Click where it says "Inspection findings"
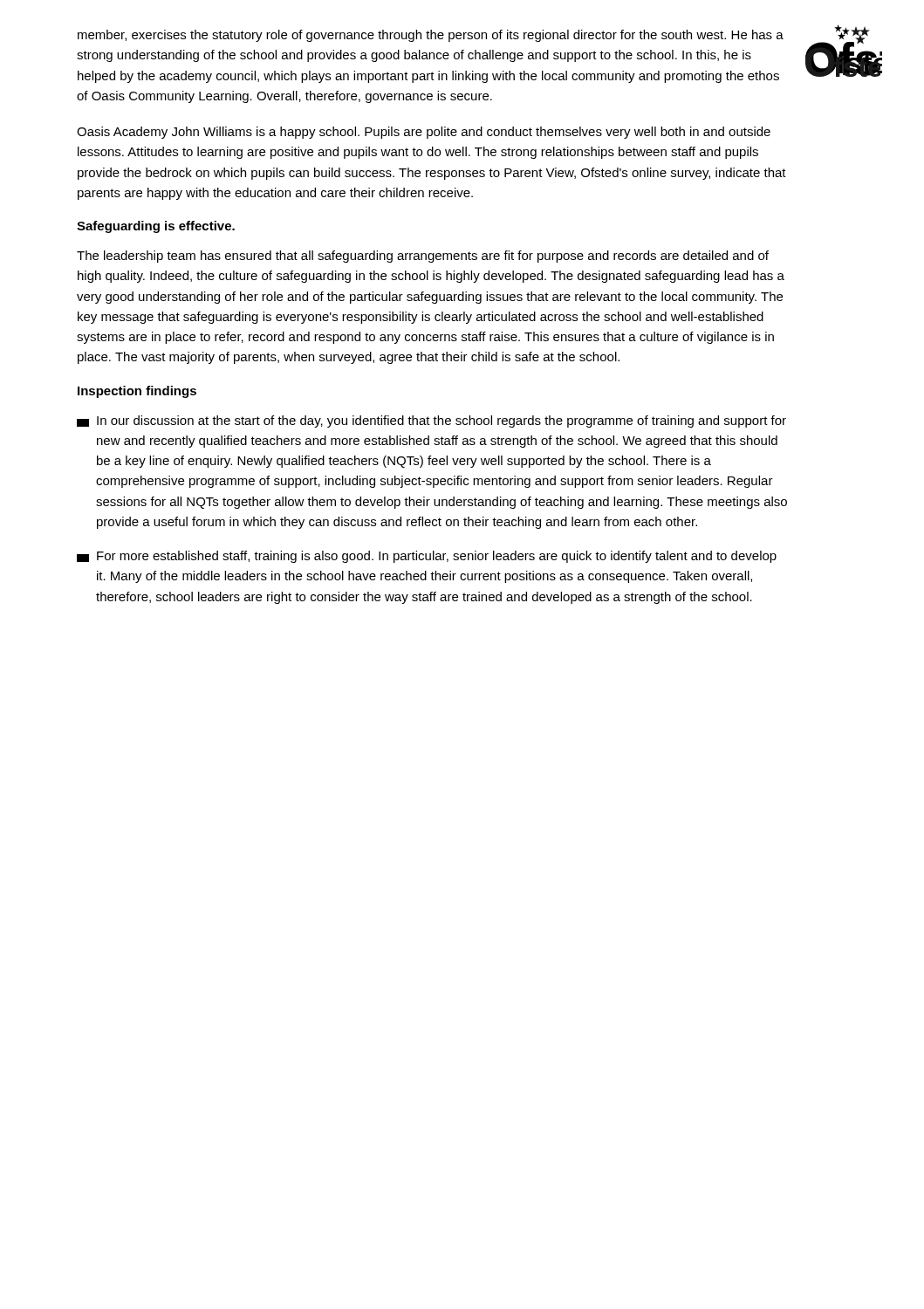Image resolution: width=924 pixels, height=1309 pixels. point(137,390)
